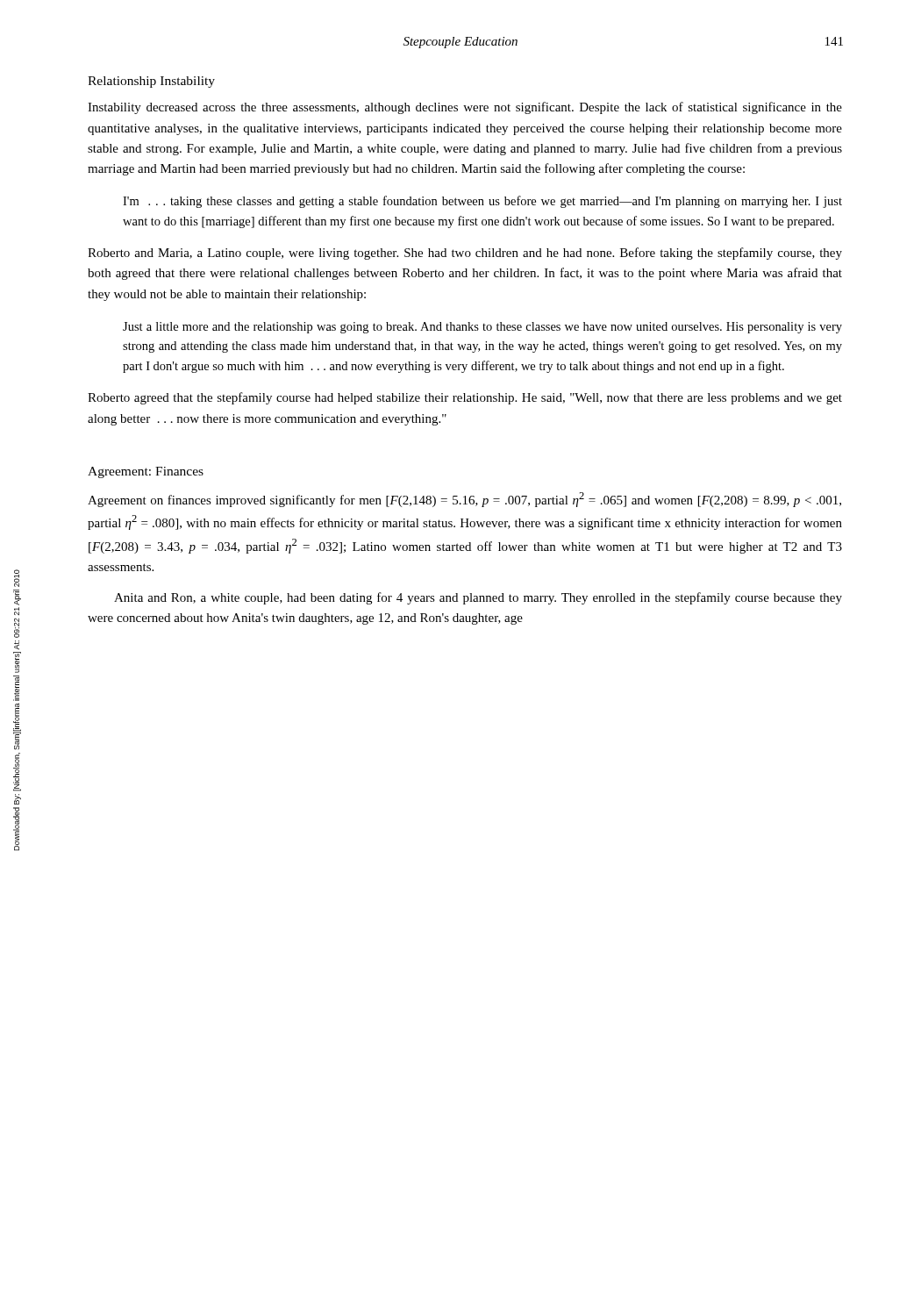Point to the block beginning "Roberto and Maria, a Latino couple, were living"
This screenshot has height=1316, width=921.
pyautogui.click(x=465, y=273)
